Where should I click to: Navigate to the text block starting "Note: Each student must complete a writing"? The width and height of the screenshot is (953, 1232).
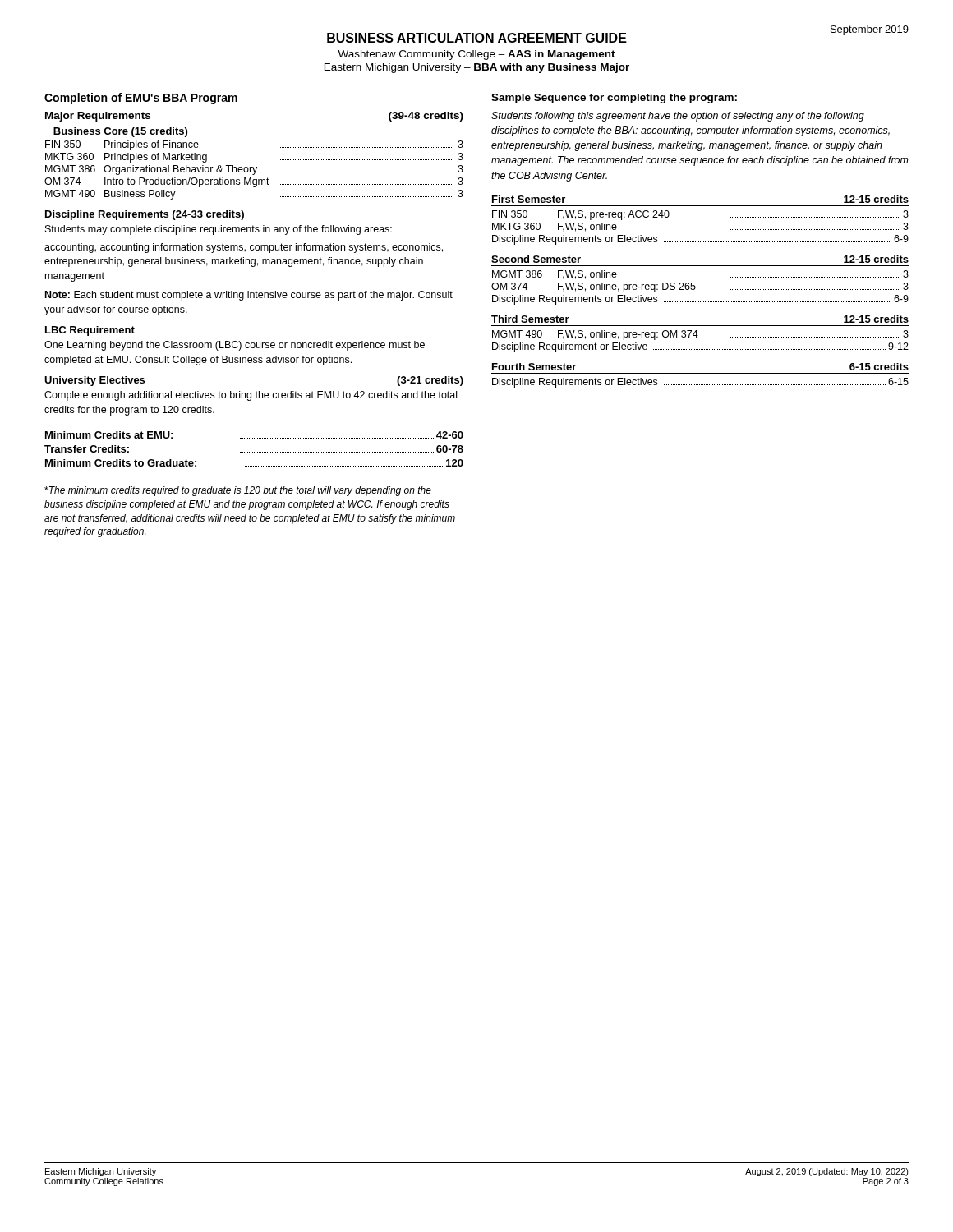248,302
